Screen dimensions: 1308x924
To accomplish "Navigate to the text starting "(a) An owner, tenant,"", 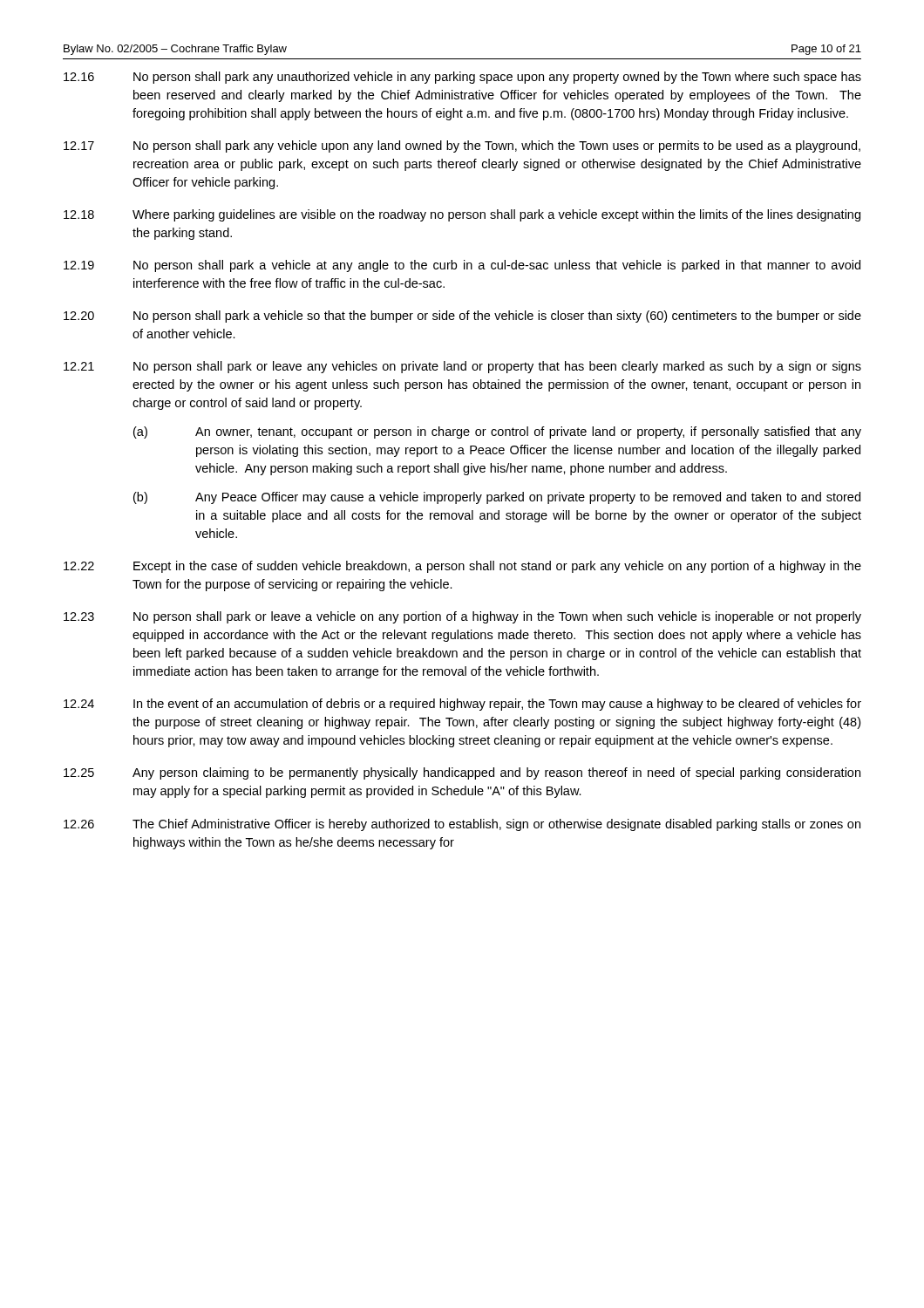I will (x=497, y=451).
